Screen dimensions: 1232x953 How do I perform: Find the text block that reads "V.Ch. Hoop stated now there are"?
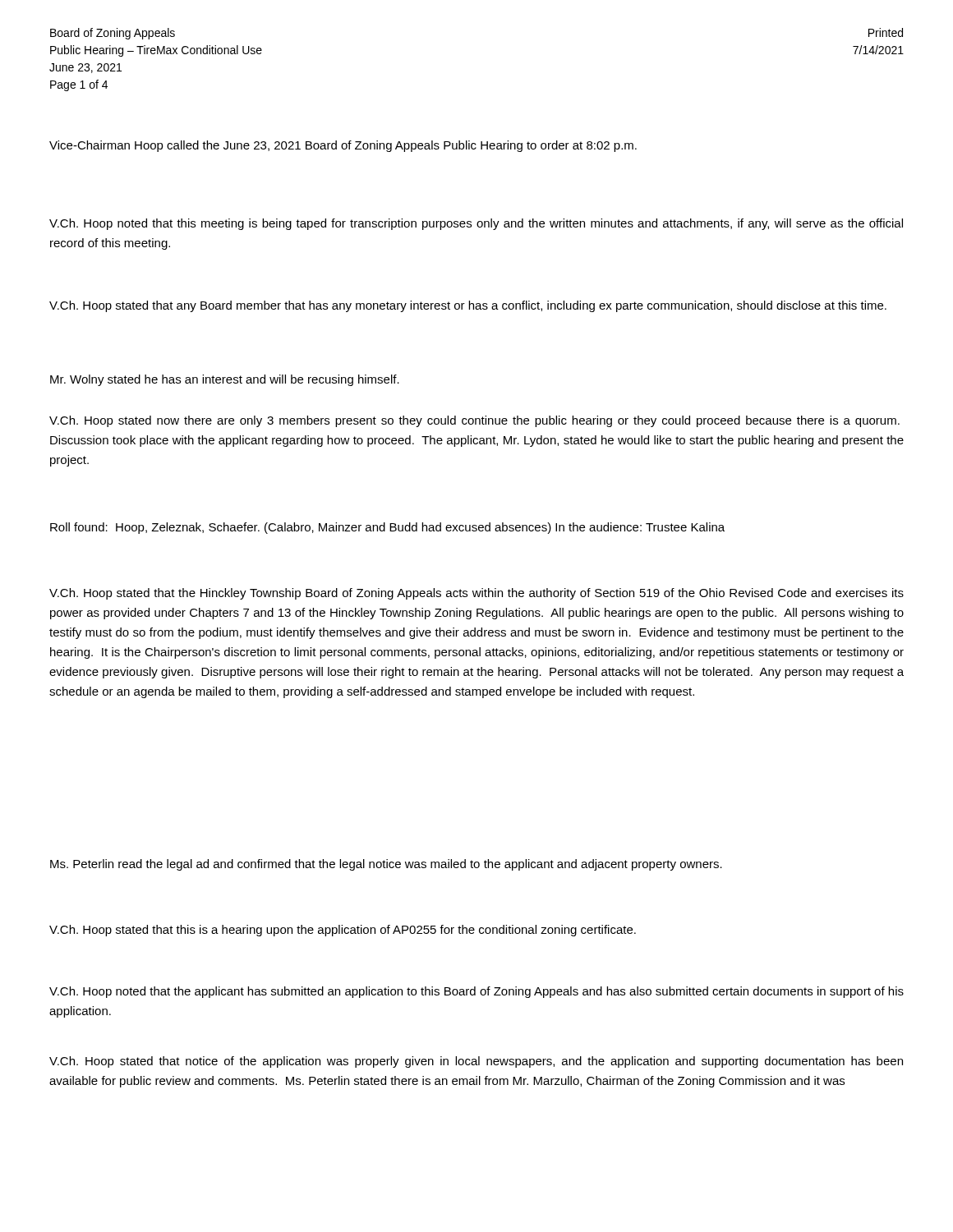[x=476, y=440]
